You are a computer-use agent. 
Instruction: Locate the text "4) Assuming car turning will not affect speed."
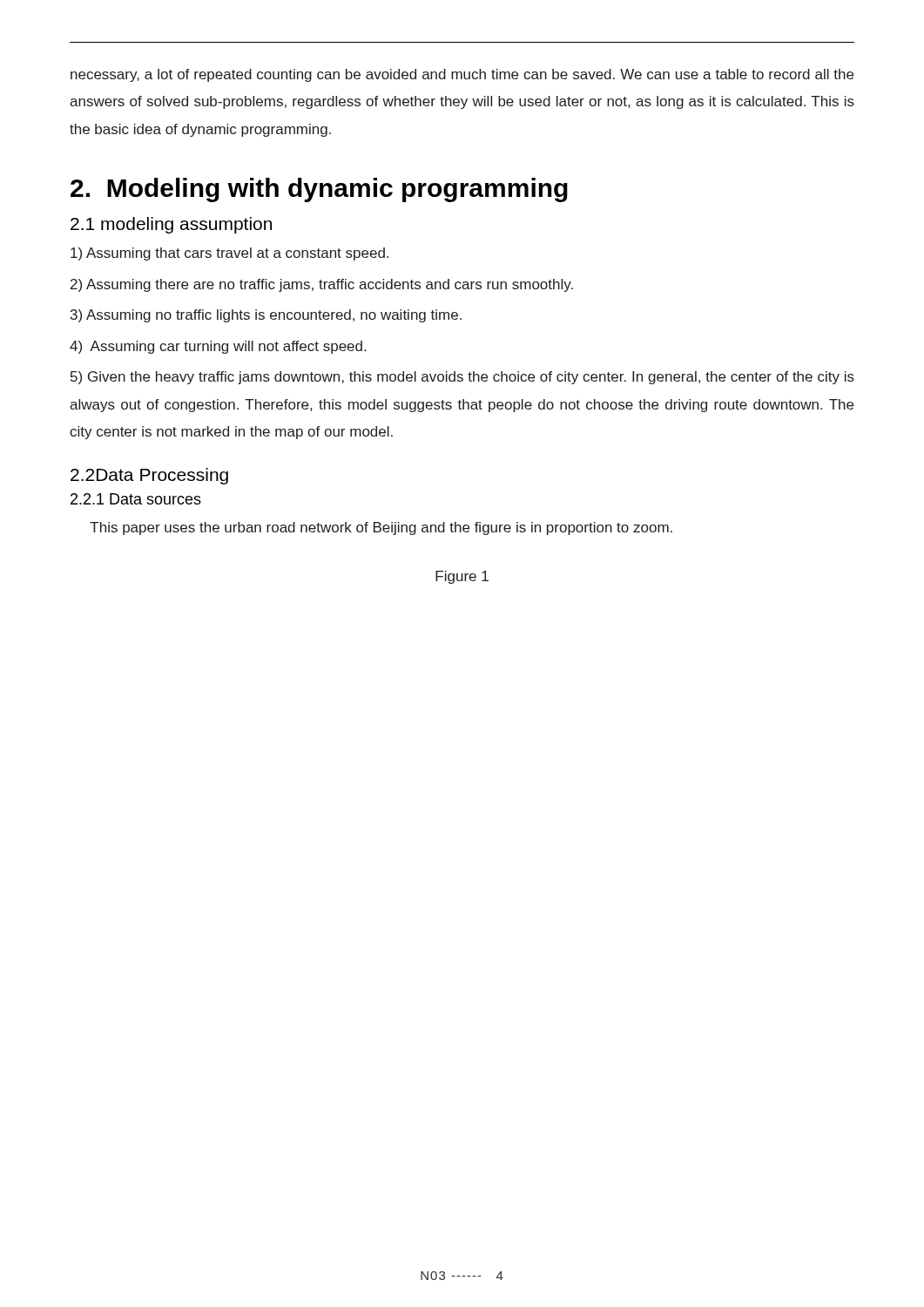(x=218, y=346)
